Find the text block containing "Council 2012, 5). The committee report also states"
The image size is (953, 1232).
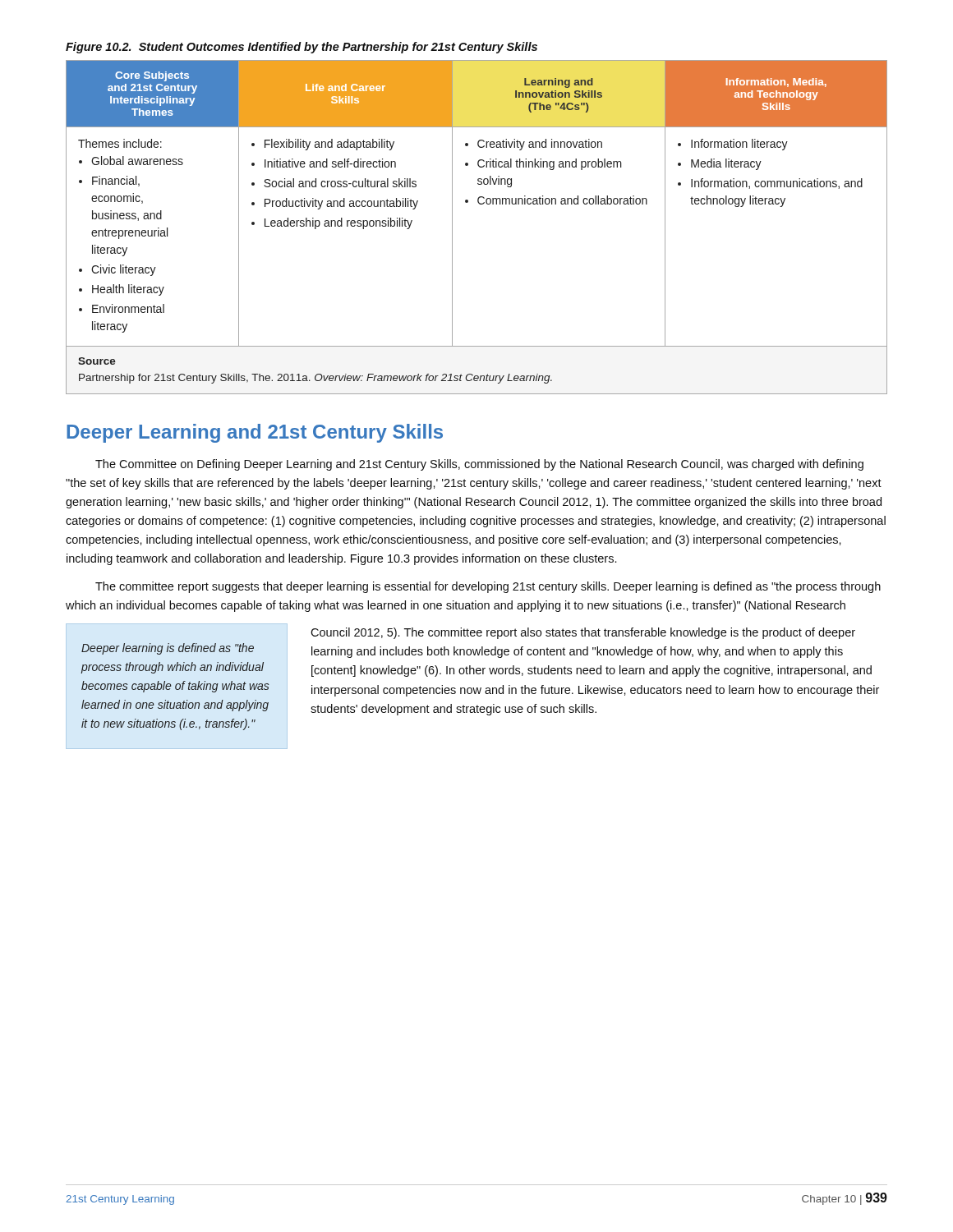click(595, 671)
